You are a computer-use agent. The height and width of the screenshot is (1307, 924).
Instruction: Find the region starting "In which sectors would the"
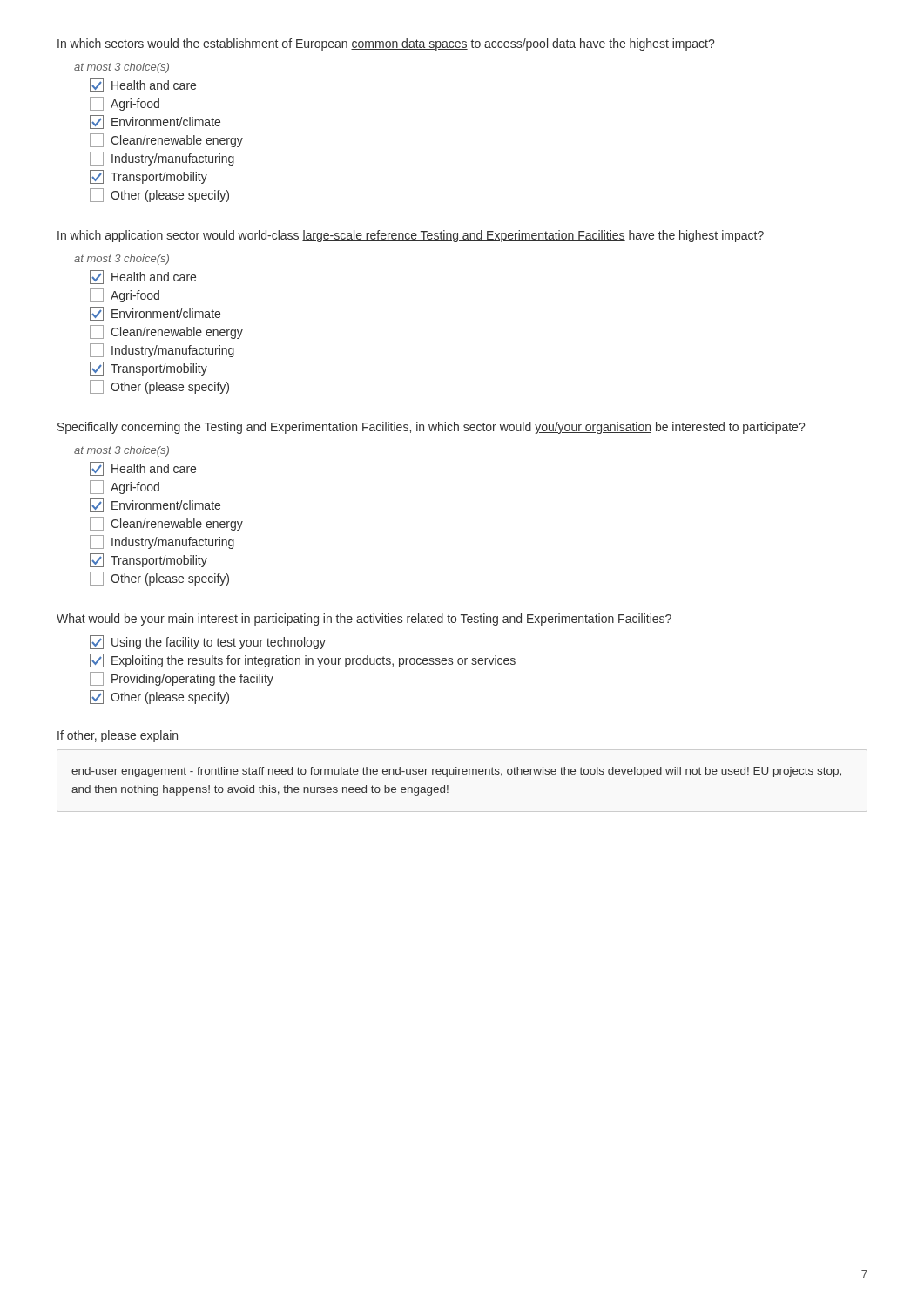coord(386,44)
